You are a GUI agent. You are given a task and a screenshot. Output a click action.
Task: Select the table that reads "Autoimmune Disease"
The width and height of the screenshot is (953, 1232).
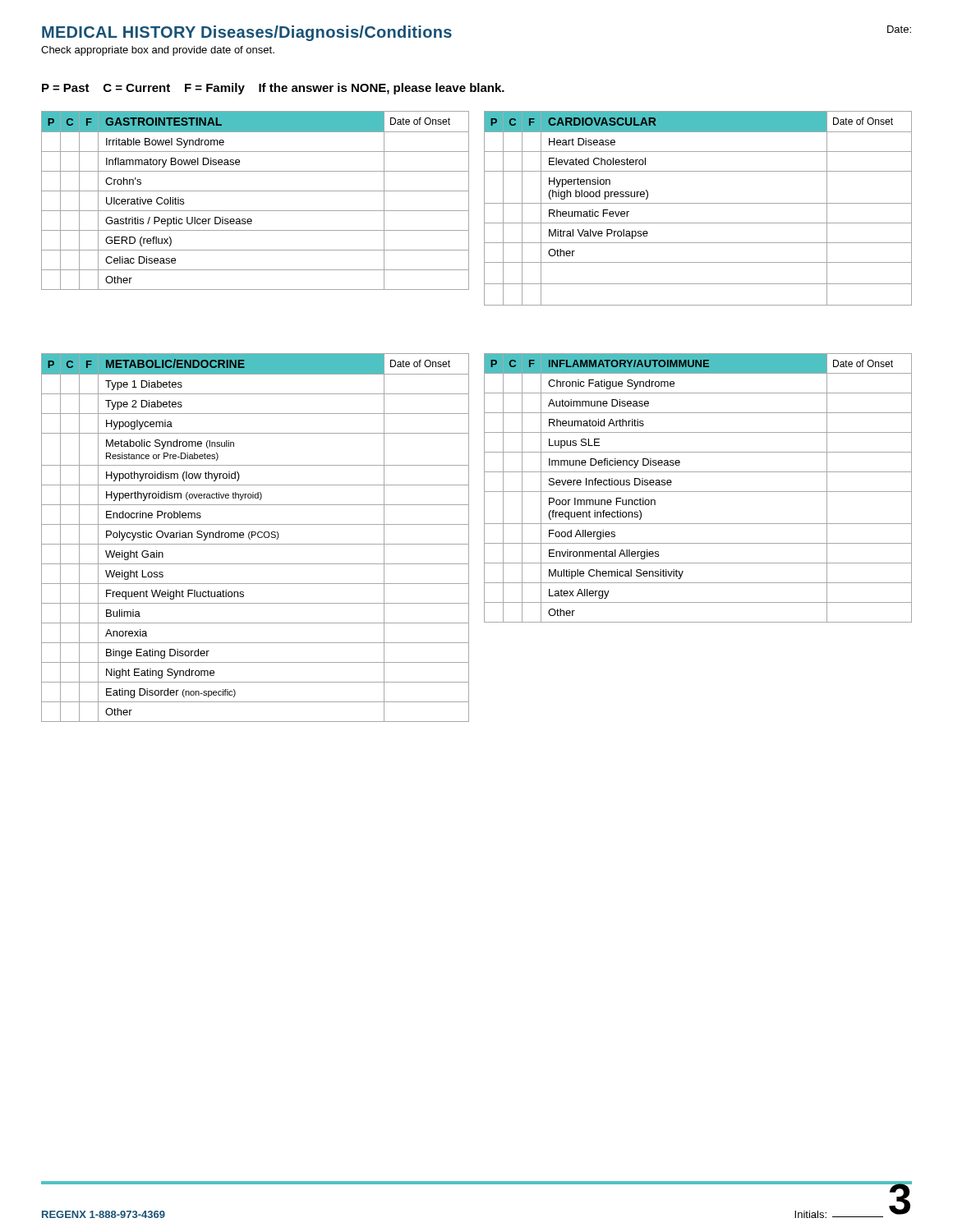coord(698,538)
